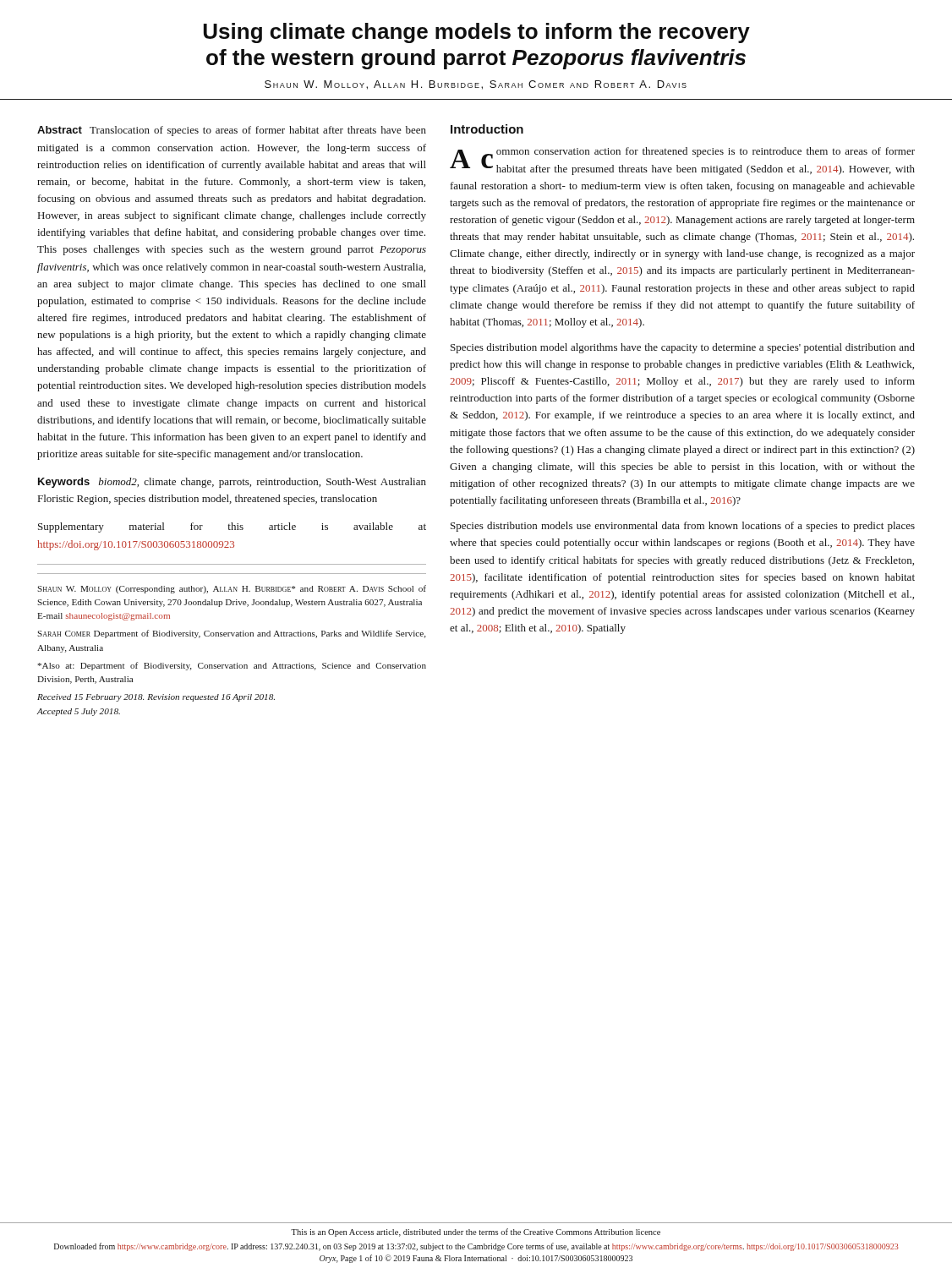
Task: Find the block on this page that starts "Species distribution models use"
Action: pyautogui.click(x=682, y=577)
